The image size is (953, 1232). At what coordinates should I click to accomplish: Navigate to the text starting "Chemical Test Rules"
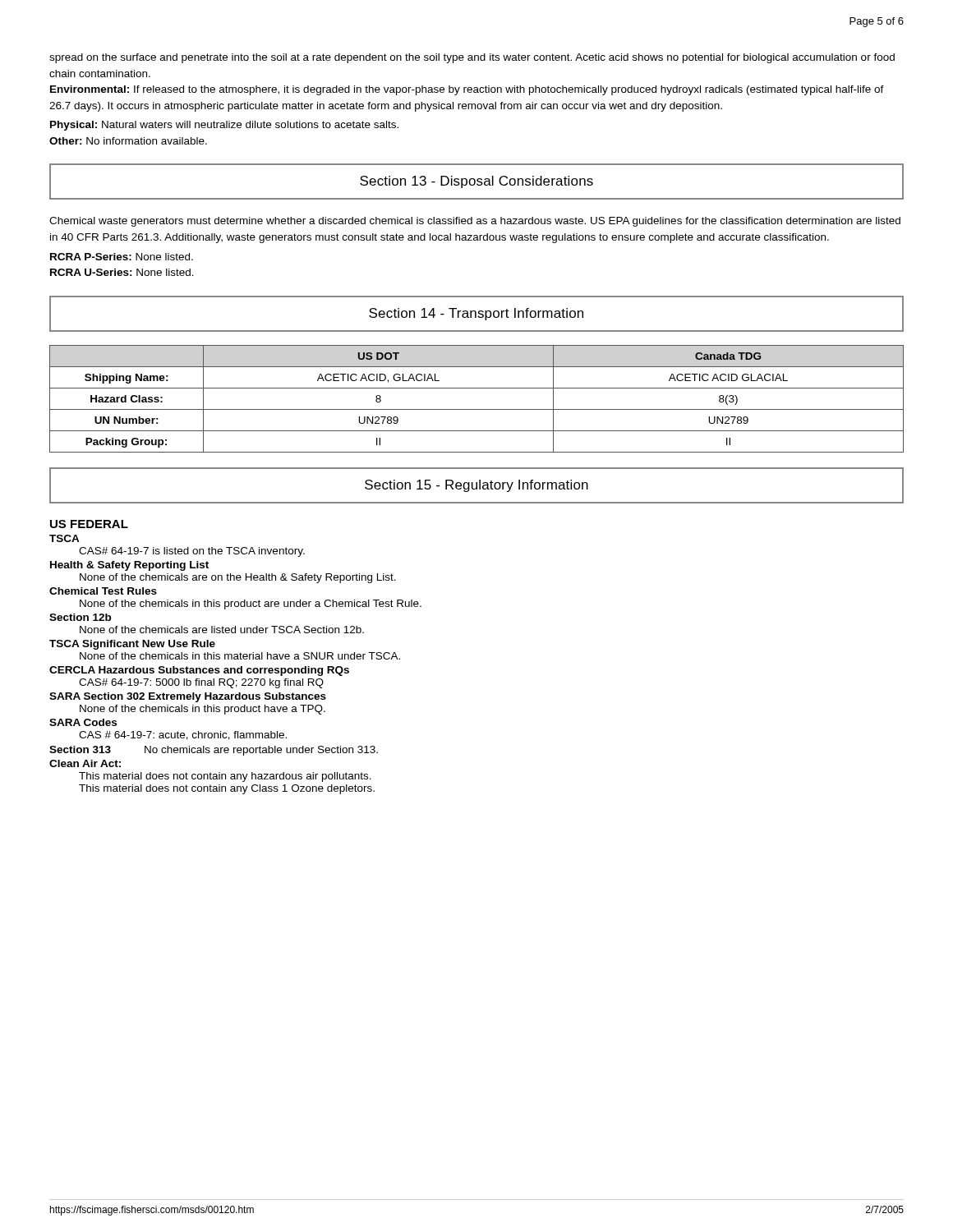(x=103, y=591)
